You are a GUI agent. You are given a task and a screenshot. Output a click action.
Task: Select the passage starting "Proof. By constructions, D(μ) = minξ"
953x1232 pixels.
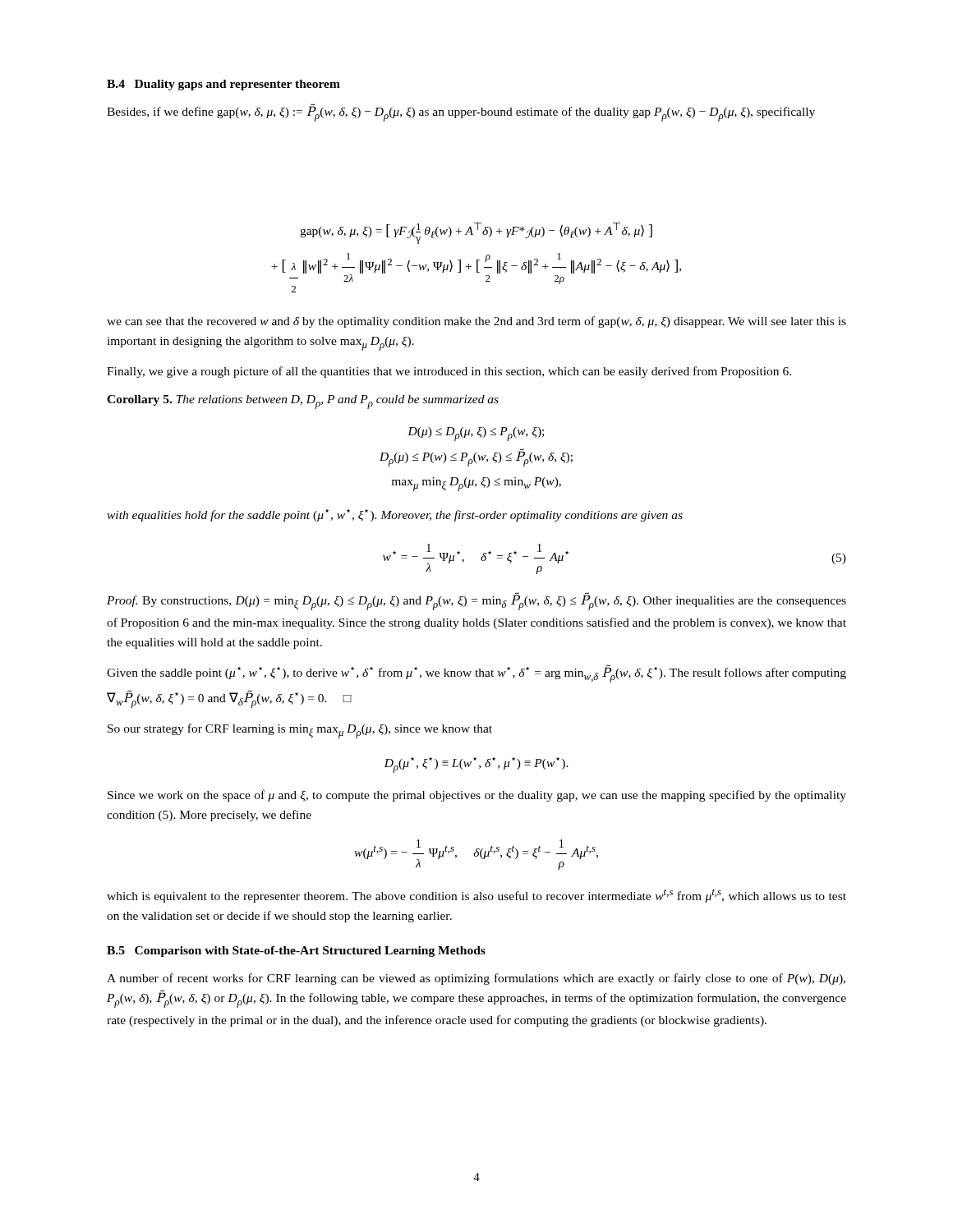(476, 621)
